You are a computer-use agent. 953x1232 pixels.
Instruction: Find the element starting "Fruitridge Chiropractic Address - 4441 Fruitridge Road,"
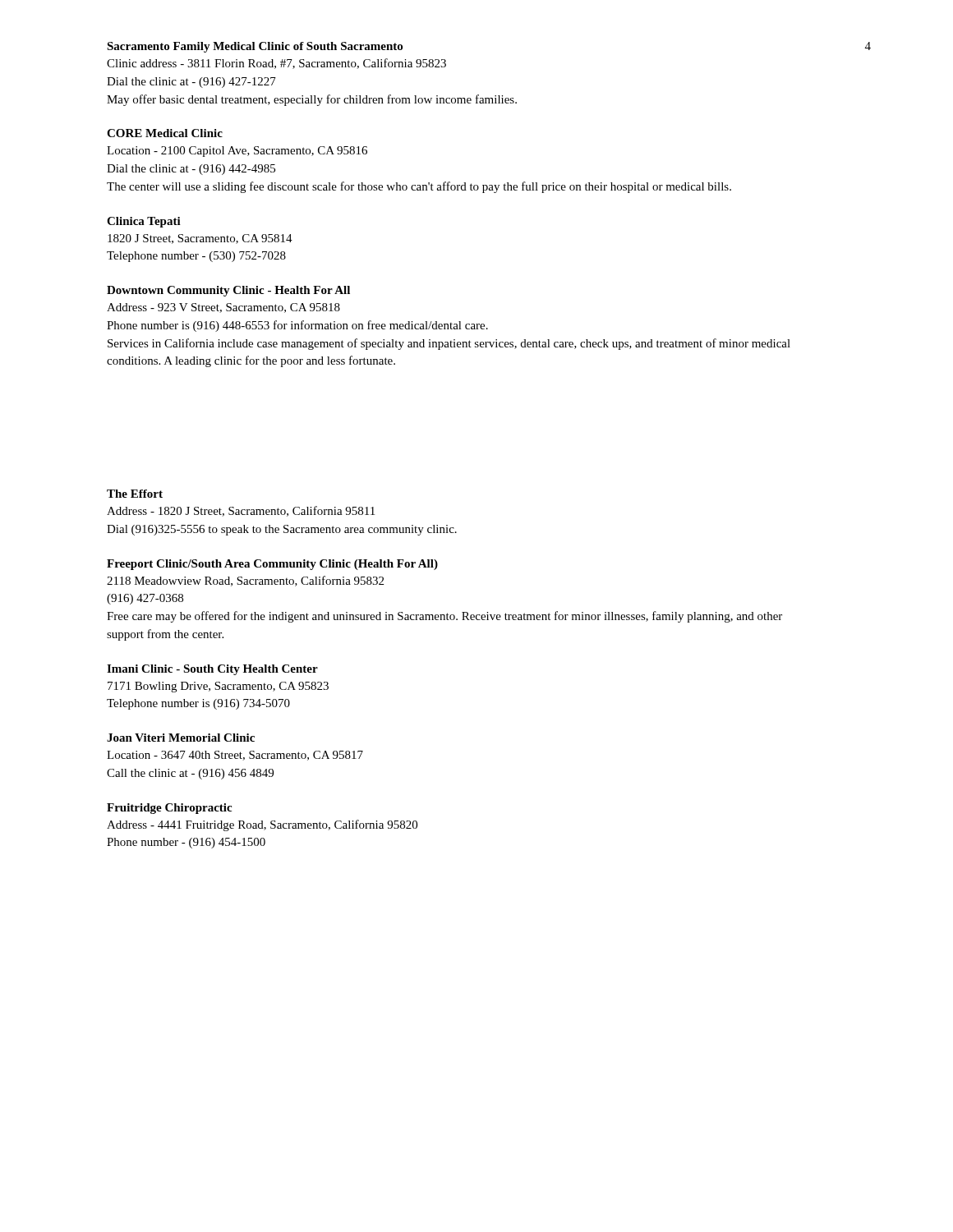169,809
